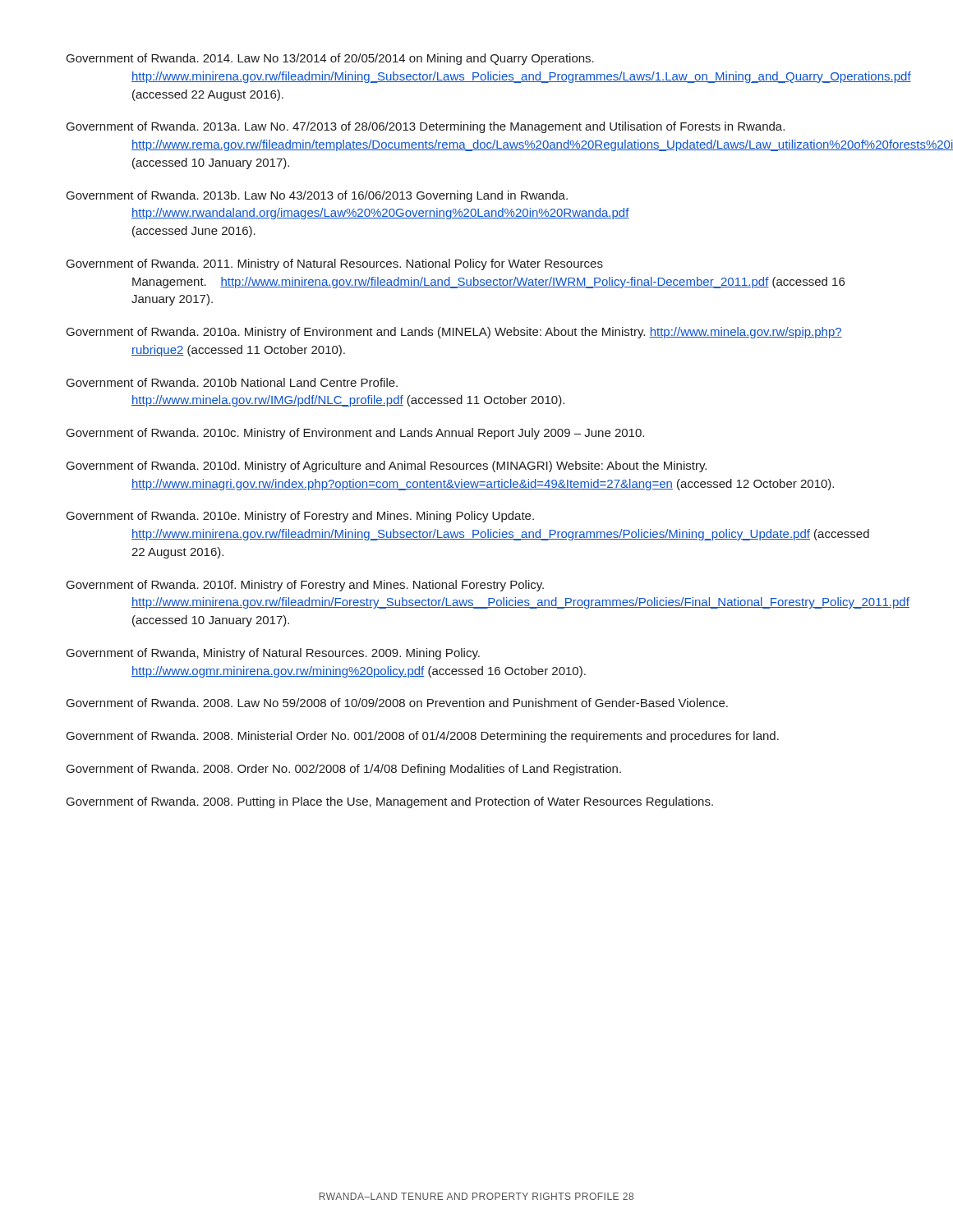Image resolution: width=953 pixels, height=1232 pixels.
Task: Navigate to the text starting "Government of Rwanda. 2010b National Land Centre Profile."
Action: pos(316,391)
